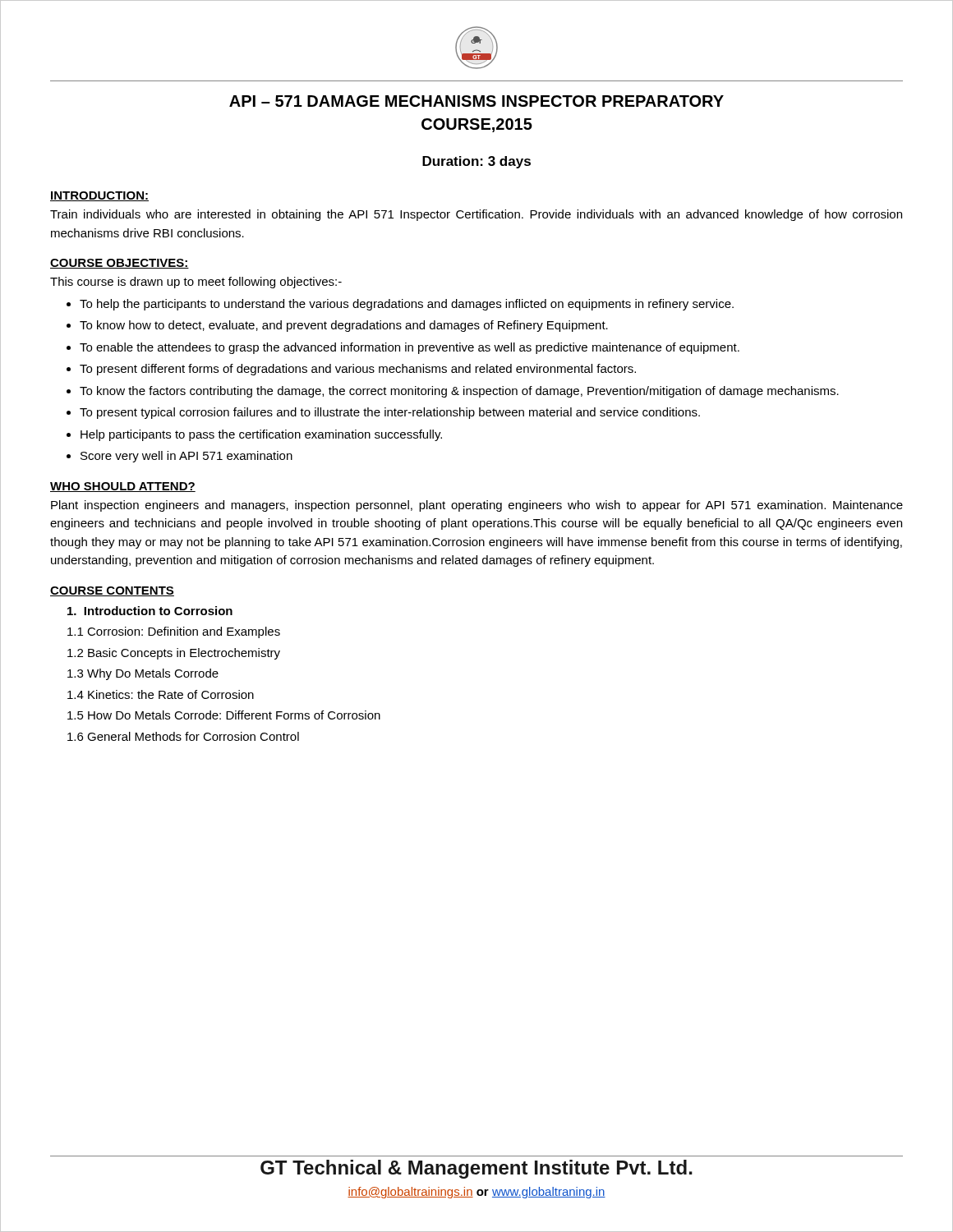Find "Introduction to Corrosion" on this page

point(150,610)
